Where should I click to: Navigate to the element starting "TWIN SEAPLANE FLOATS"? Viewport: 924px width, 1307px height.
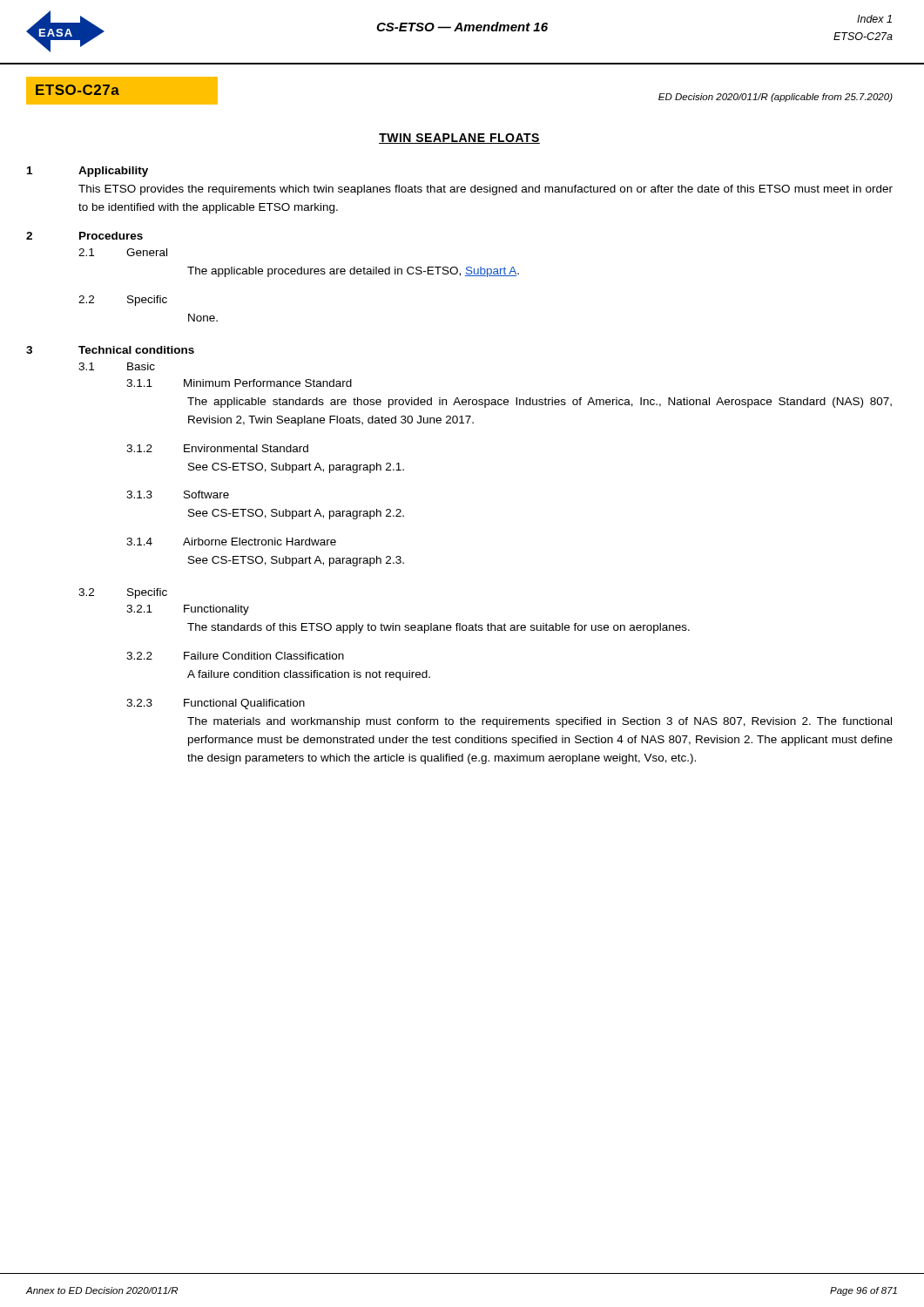tap(459, 138)
